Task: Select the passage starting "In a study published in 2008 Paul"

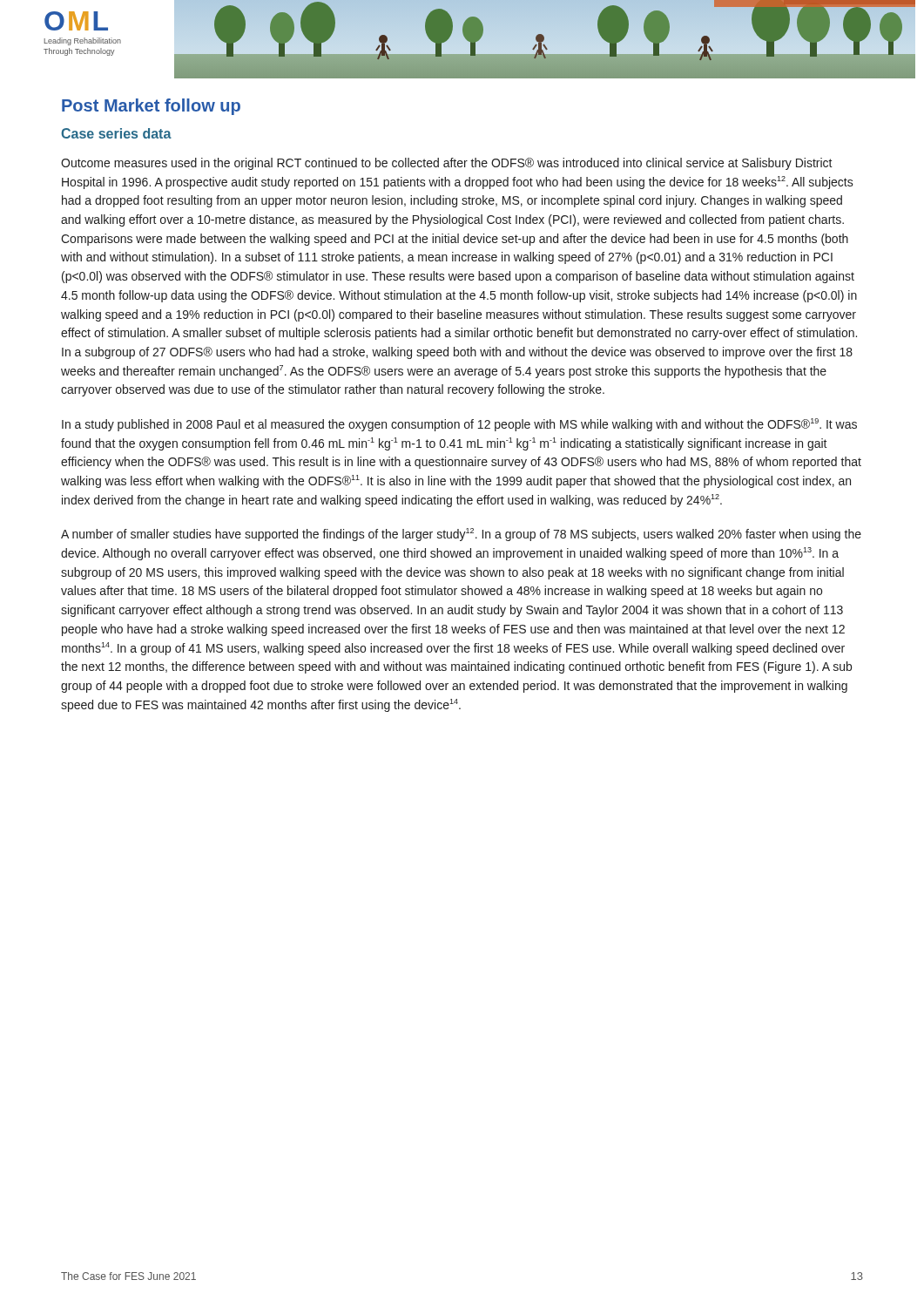Action: (461, 462)
